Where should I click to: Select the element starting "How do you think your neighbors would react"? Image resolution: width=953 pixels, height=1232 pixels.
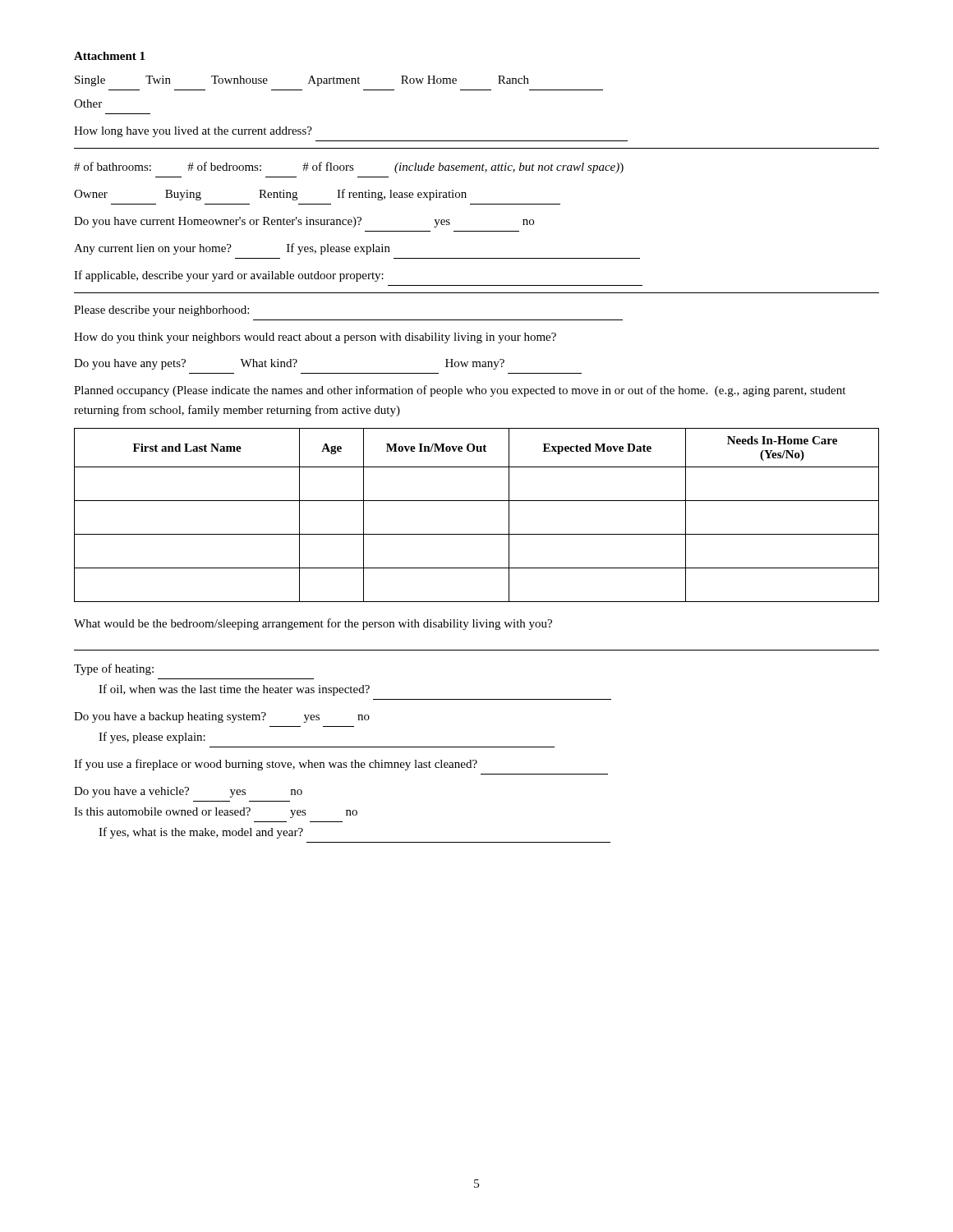point(315,337)
